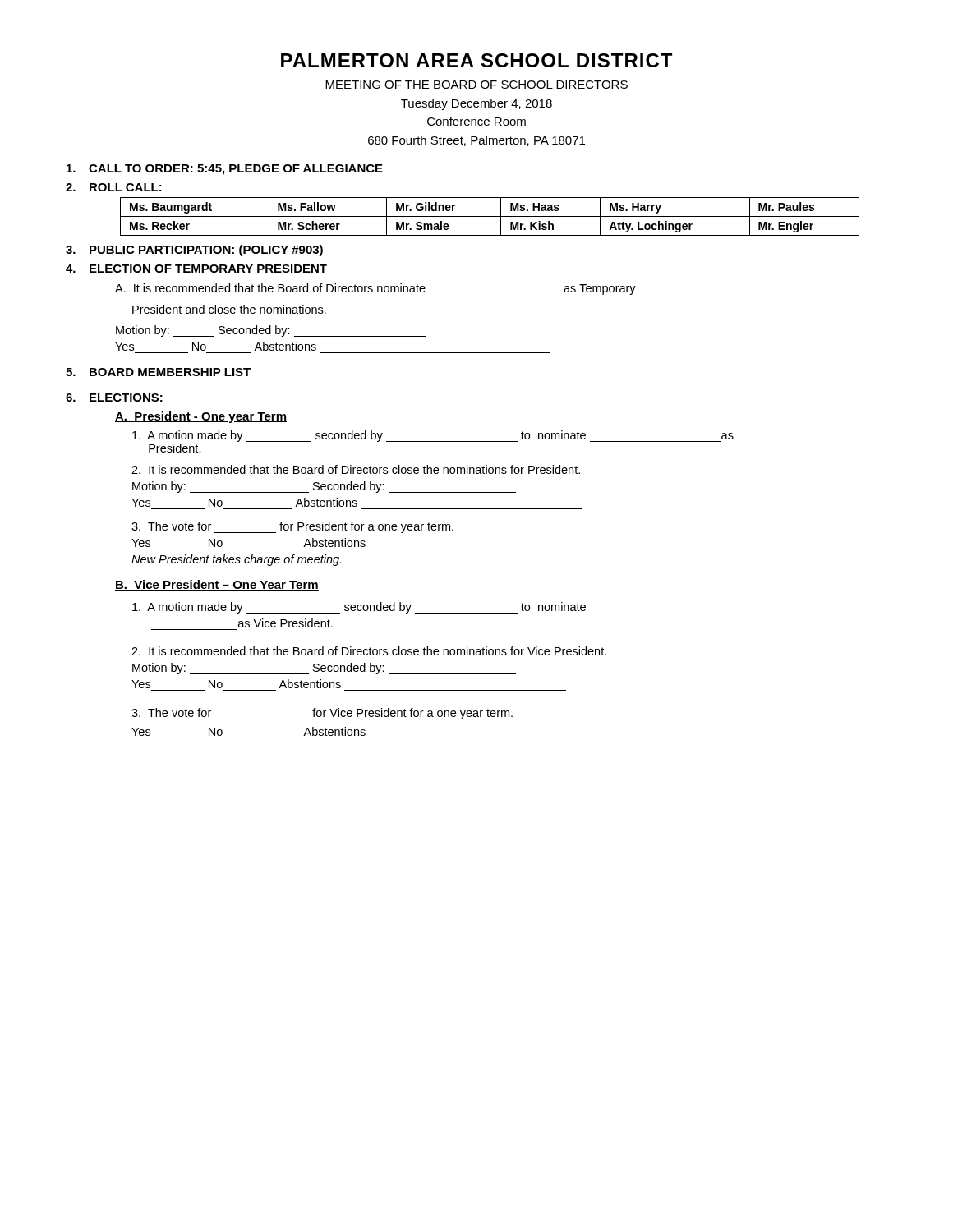This screenshot has height=1232, width=953.
Task: Select the list item that says "3. The vote for for President for"
Action: click(292, 527)
